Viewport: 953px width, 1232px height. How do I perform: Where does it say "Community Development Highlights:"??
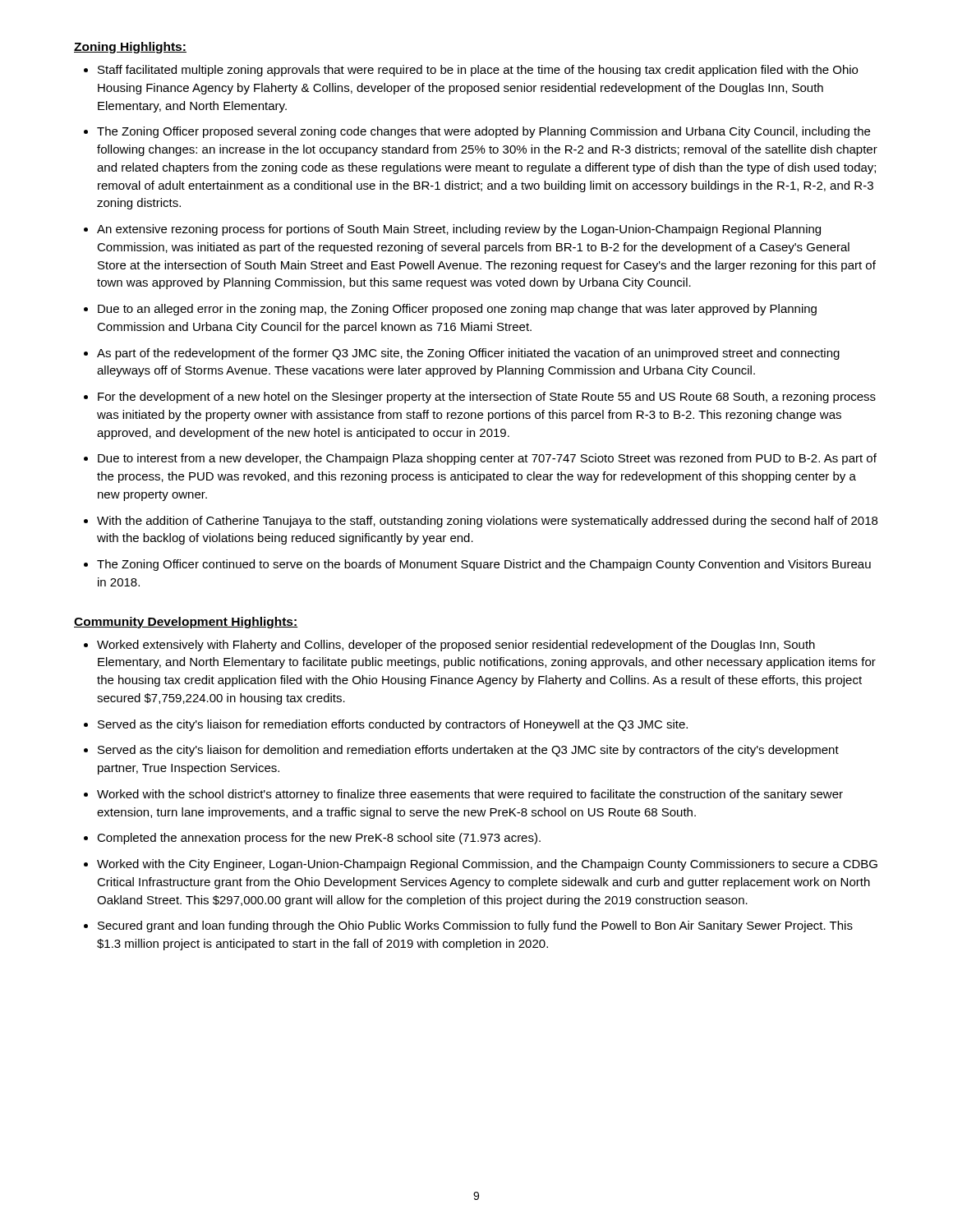(x=186, y=621)
